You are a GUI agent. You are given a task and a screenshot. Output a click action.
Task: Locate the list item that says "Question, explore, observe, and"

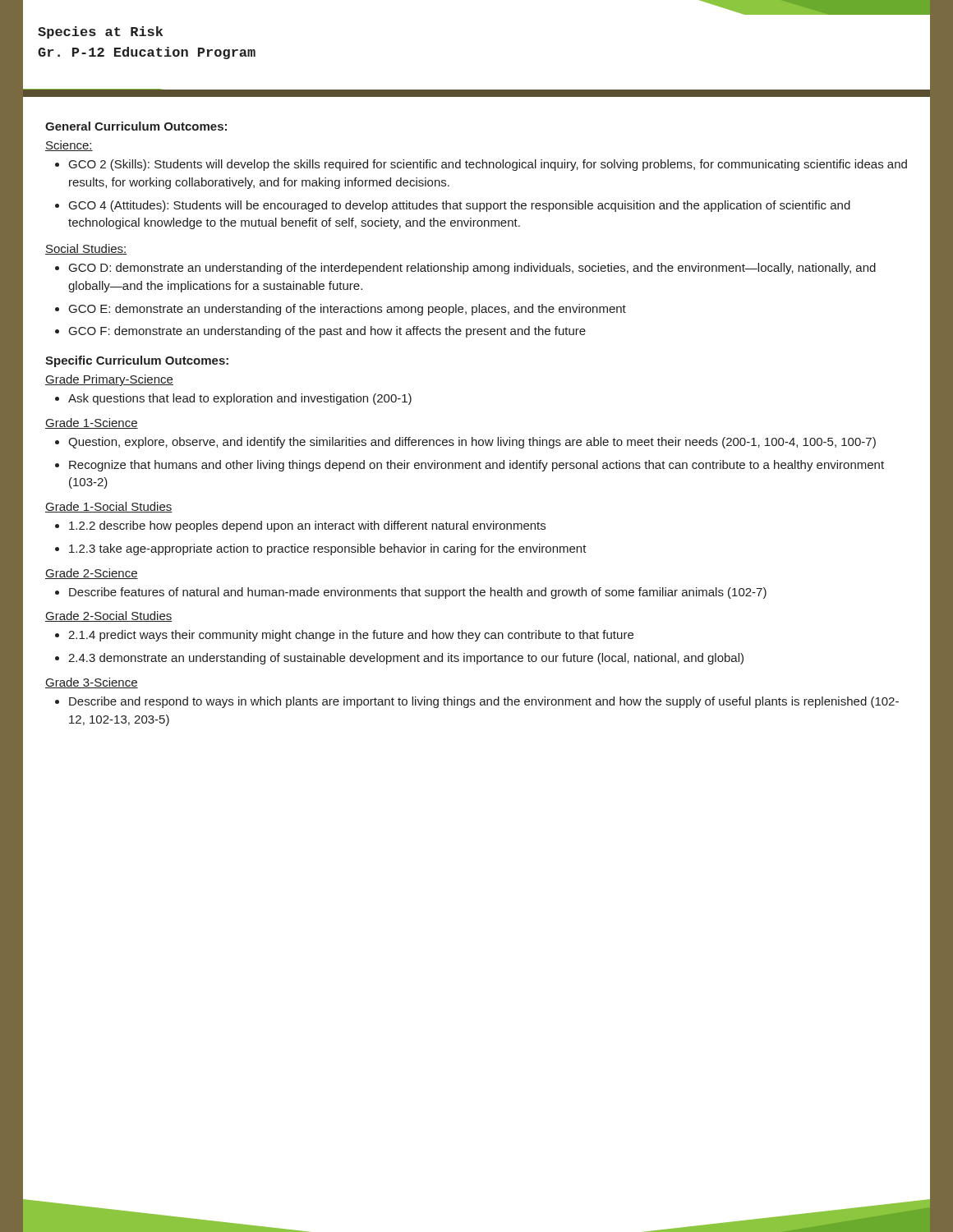click(x=476, y=442)
